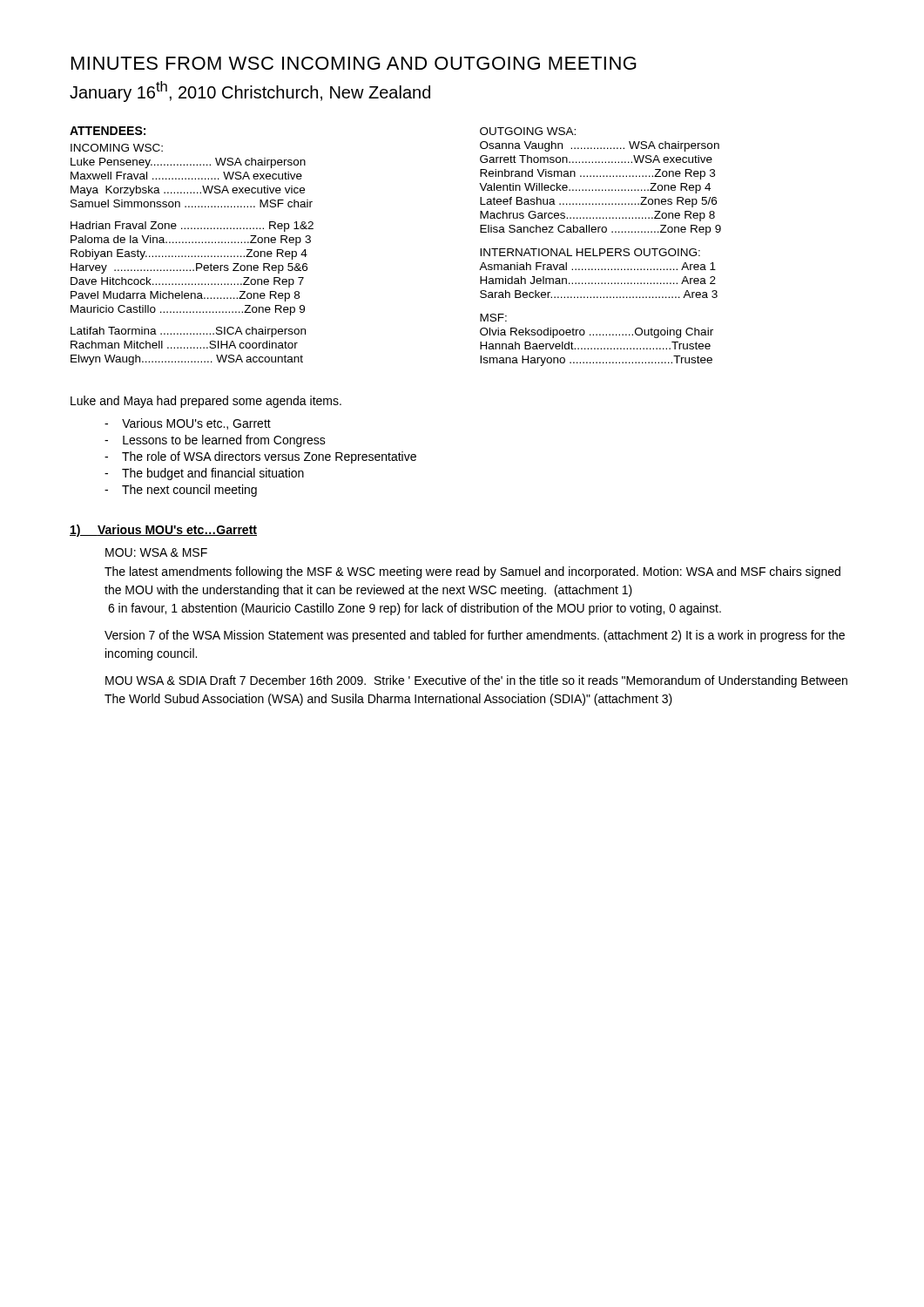Locate the block of text that opens with "The latest amendments following the"

(x=479, y=590)
